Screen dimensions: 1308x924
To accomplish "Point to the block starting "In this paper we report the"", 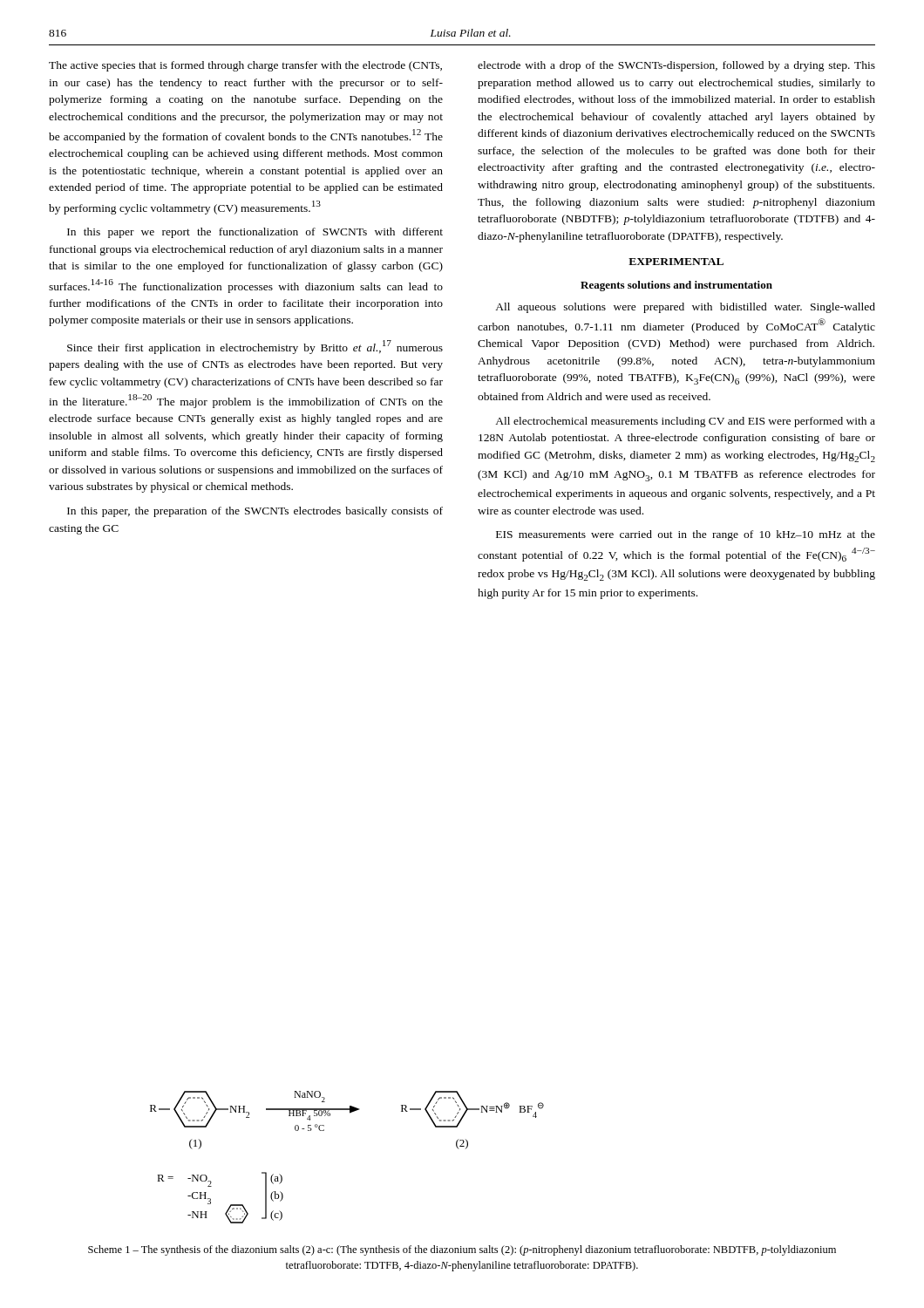I will click(246, 276).
